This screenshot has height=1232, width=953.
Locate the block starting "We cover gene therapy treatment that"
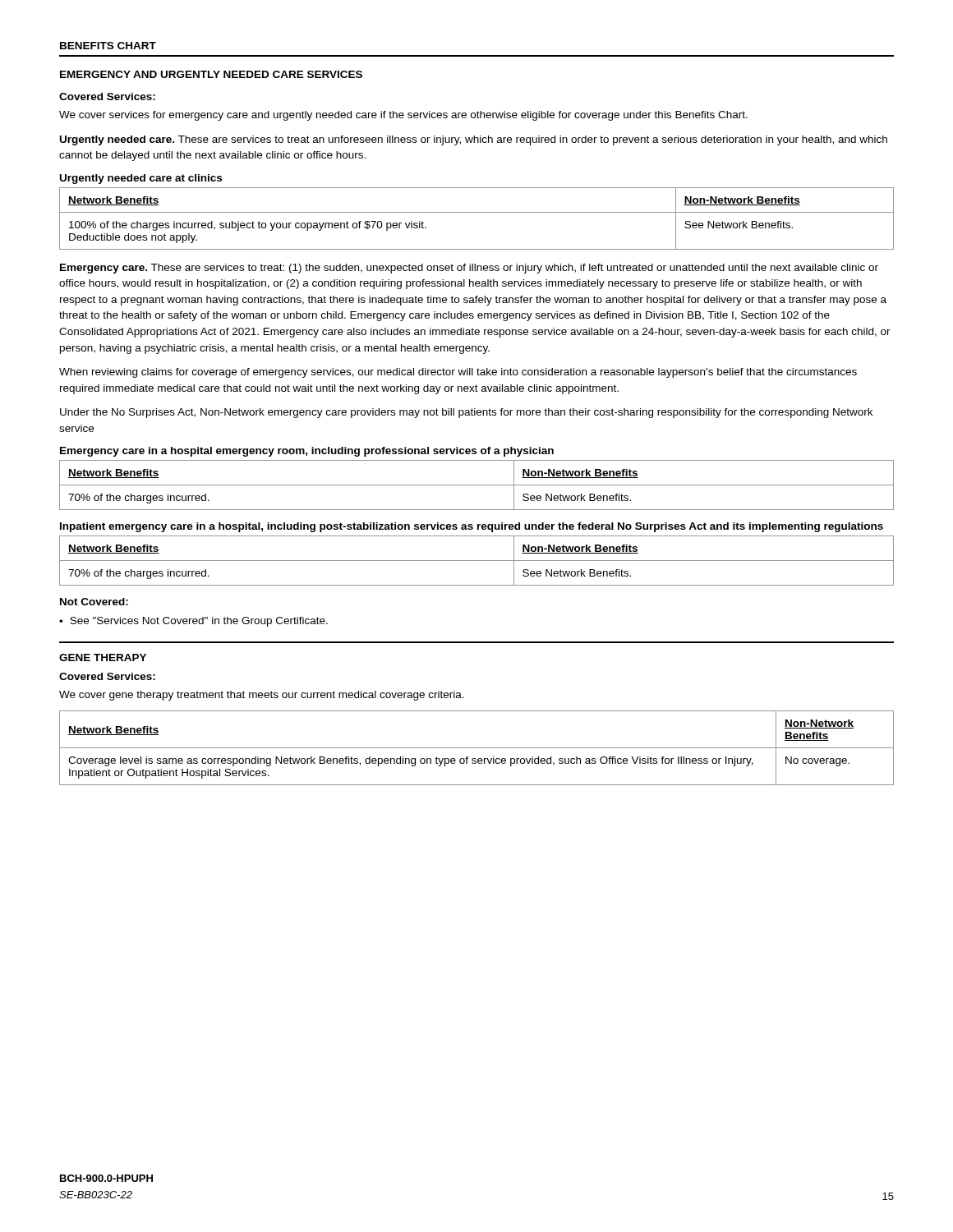coord(262,694)
